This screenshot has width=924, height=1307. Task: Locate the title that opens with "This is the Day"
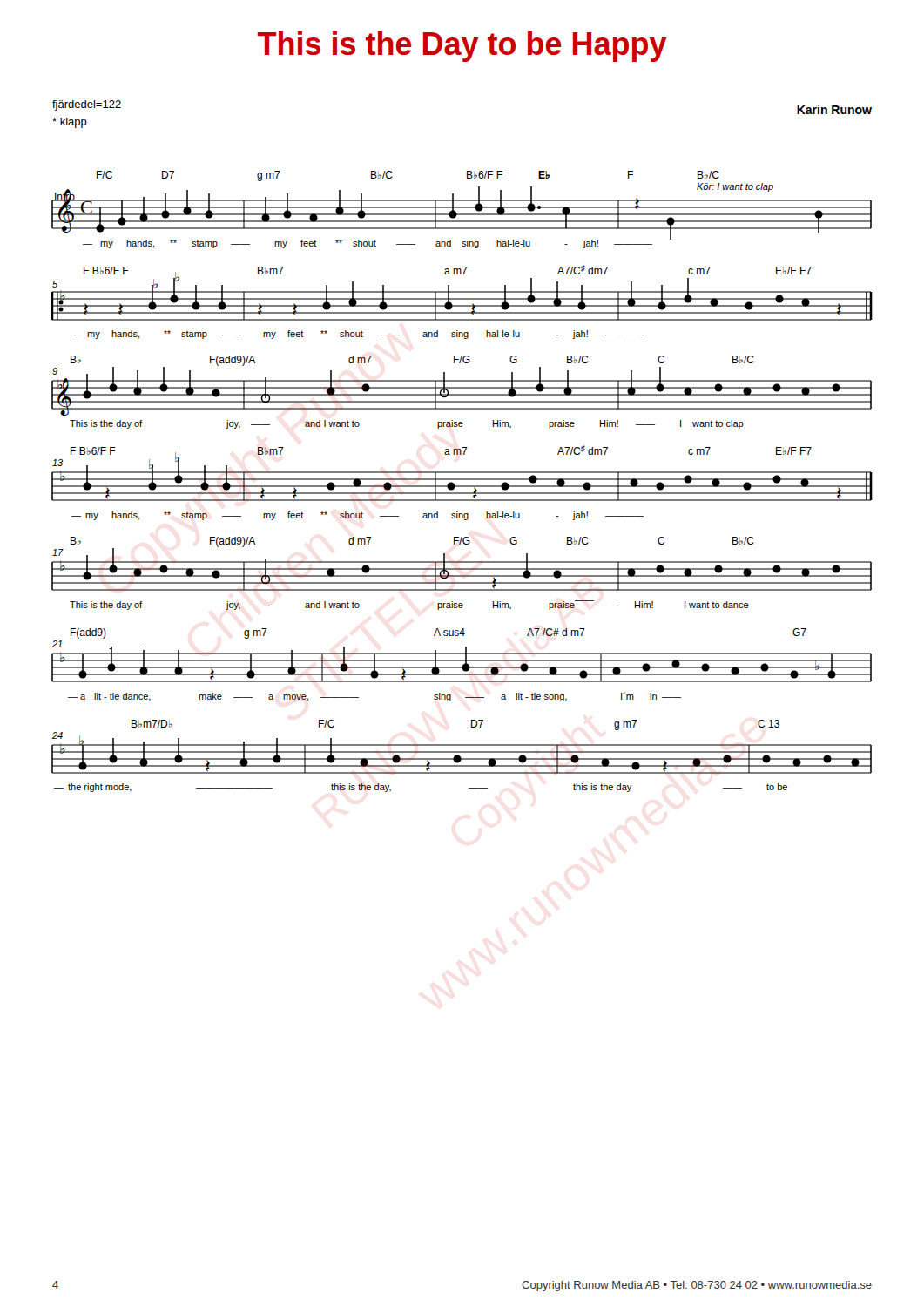tap(462, 44)
